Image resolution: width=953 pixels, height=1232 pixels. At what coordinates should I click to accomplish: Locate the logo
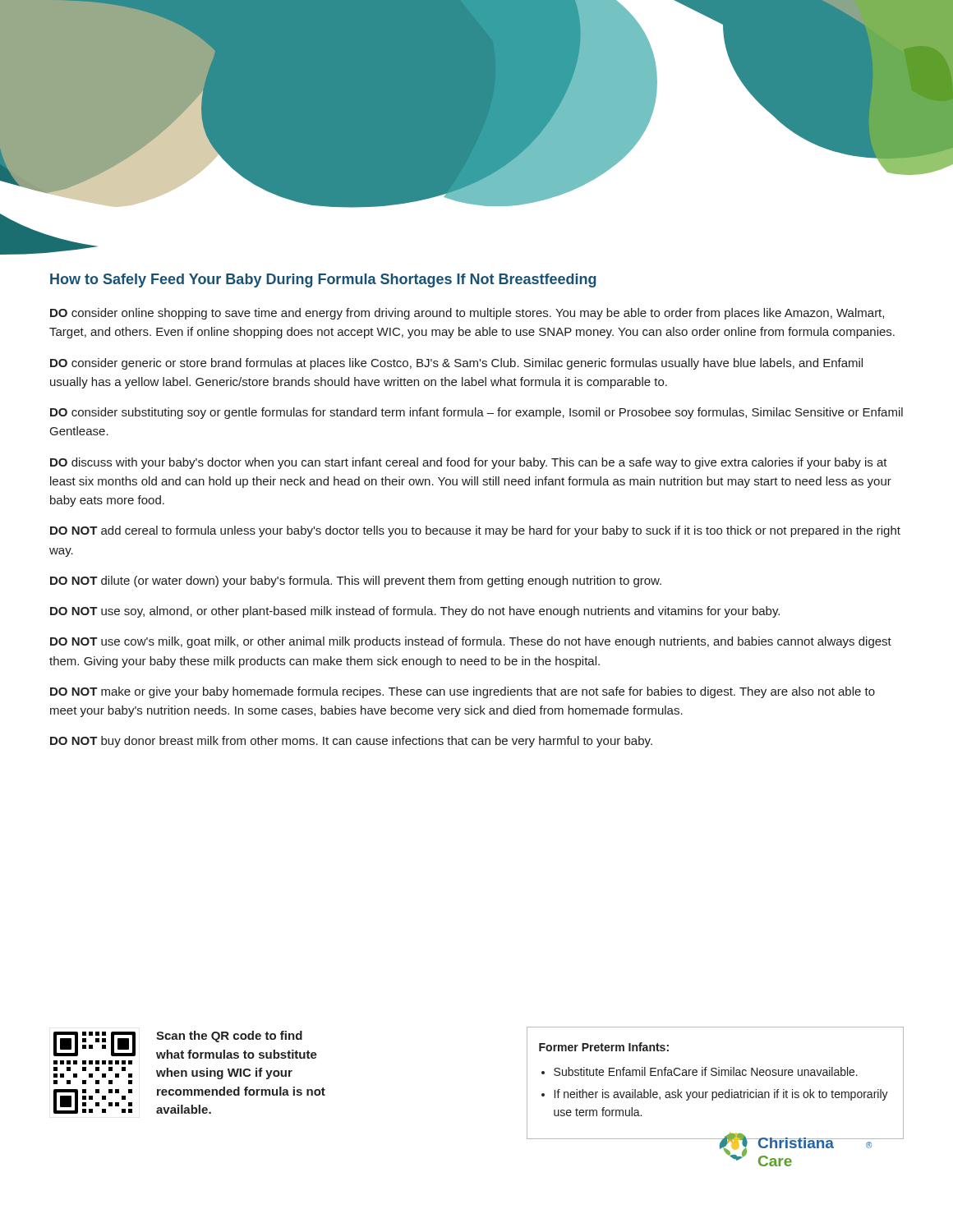(476, 1150)
